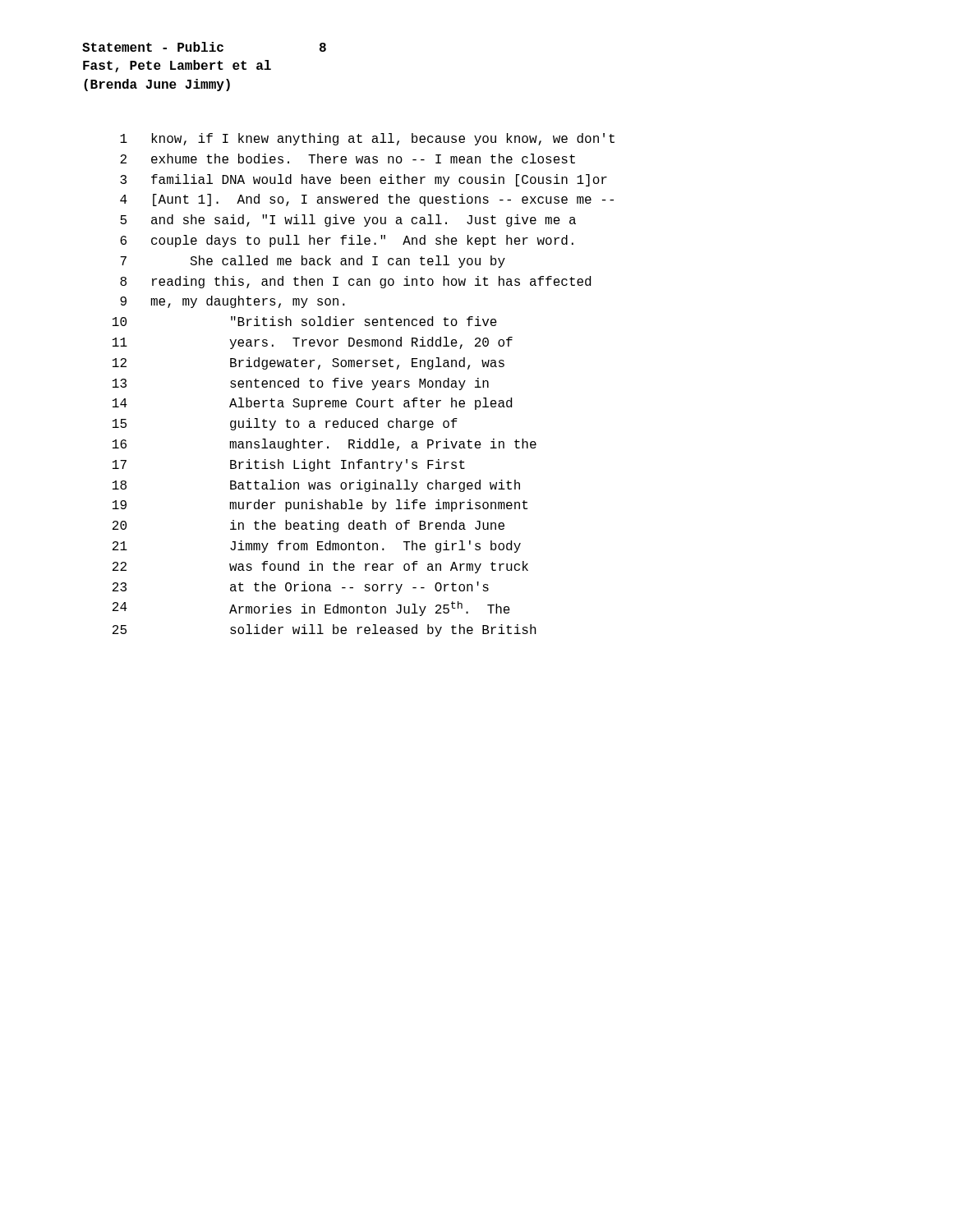The width and height of the screenshot is (953, 1232).
Task: Find the block on this page that starts "11 years. Trevor"
Action: (298, 344)
